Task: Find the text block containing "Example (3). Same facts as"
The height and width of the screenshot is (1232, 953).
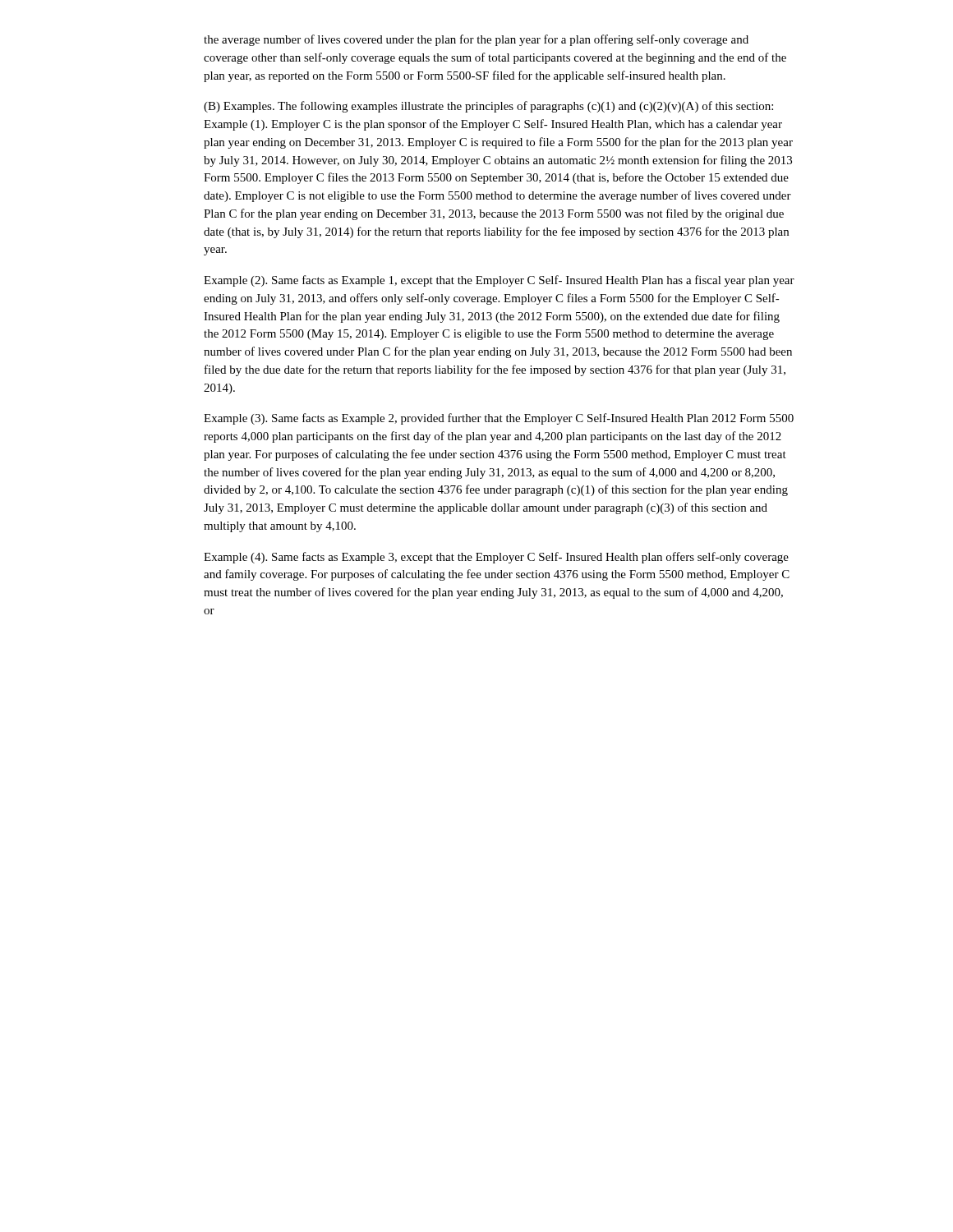Action: [x=499, y=472]
